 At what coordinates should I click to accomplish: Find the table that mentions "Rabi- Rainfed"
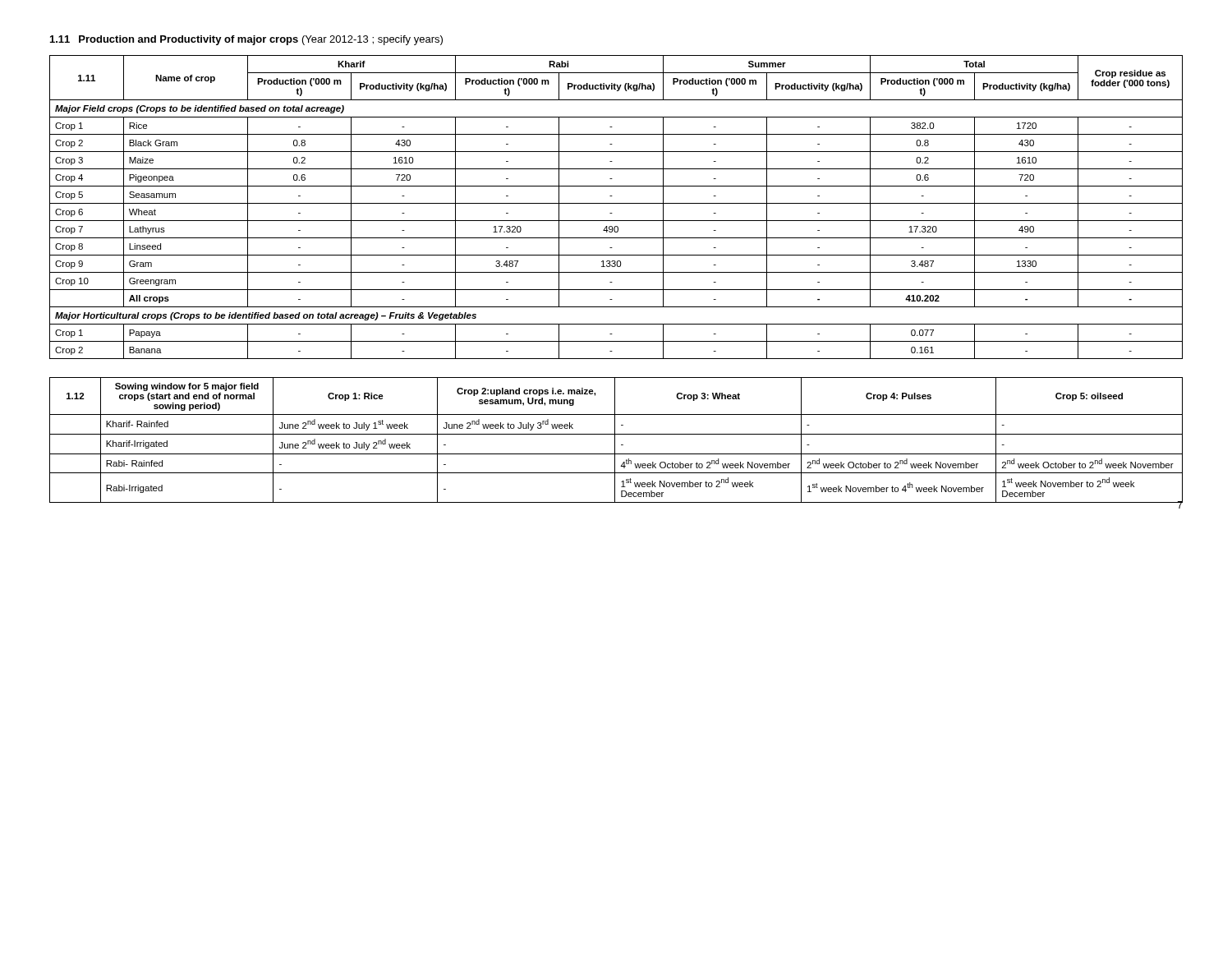(x=616, y=440)
